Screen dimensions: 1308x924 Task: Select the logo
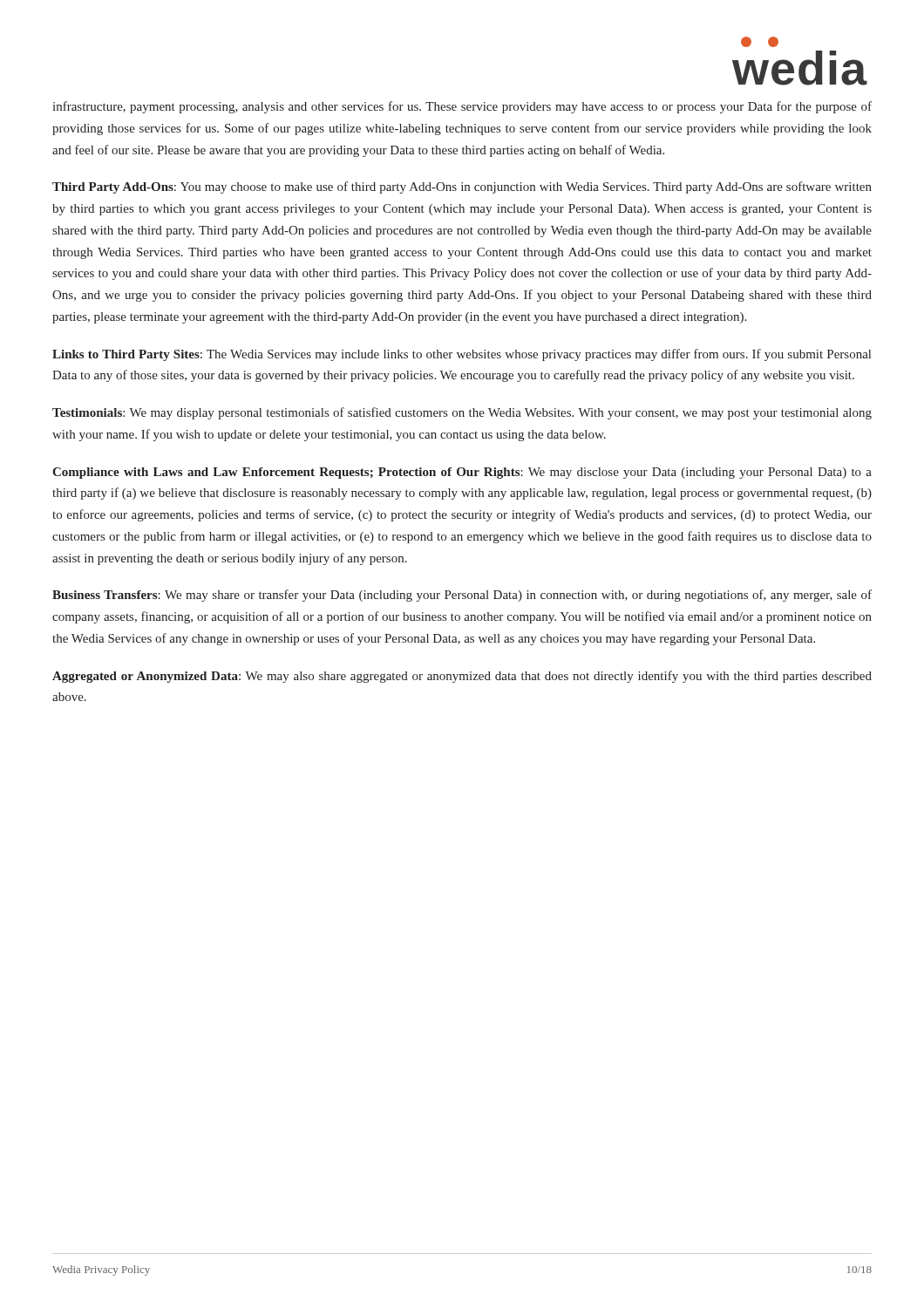[802, 60]
